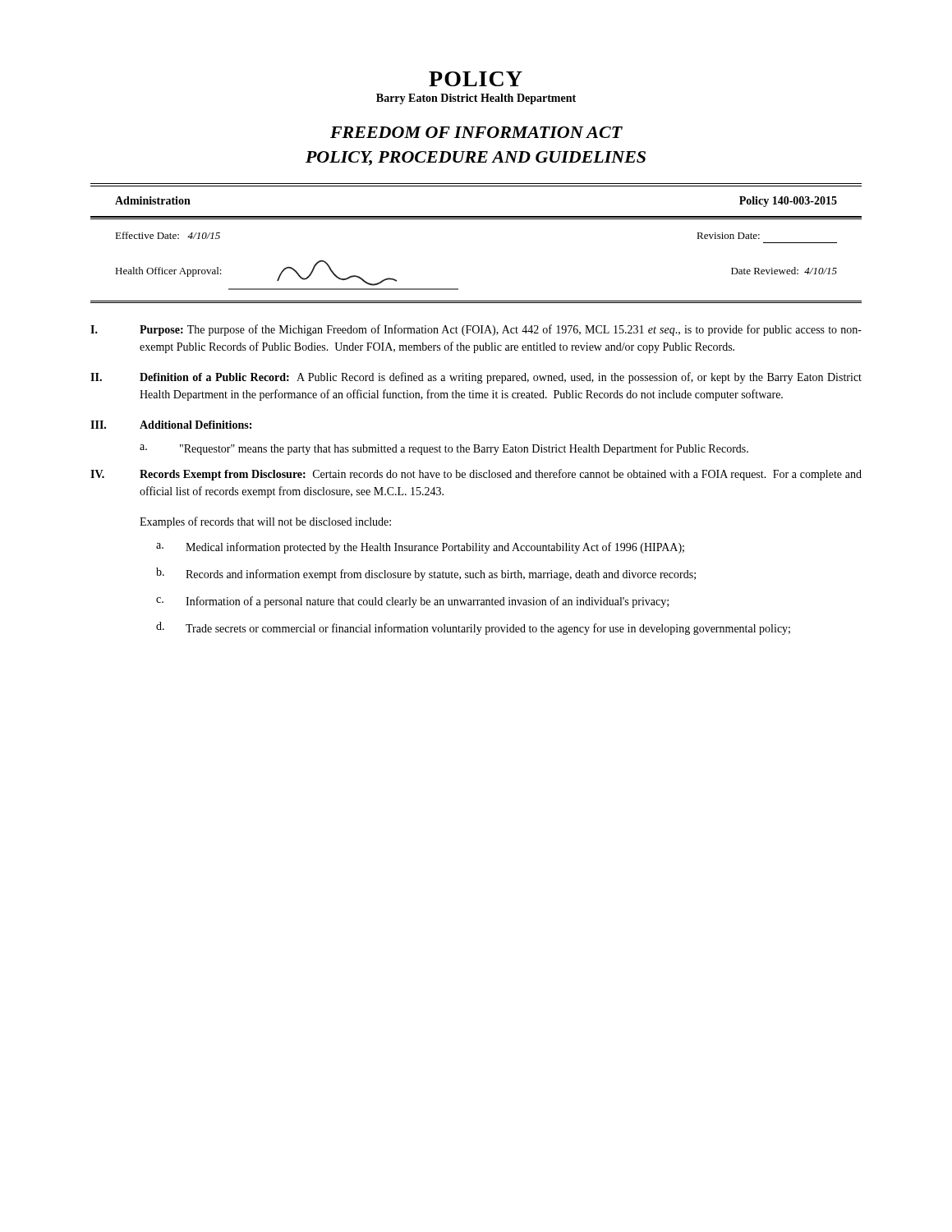This screenshot has width=952, height=1232.
Task: Locate the block of text that opens with "Examples of records that will"
Action: 266,522
